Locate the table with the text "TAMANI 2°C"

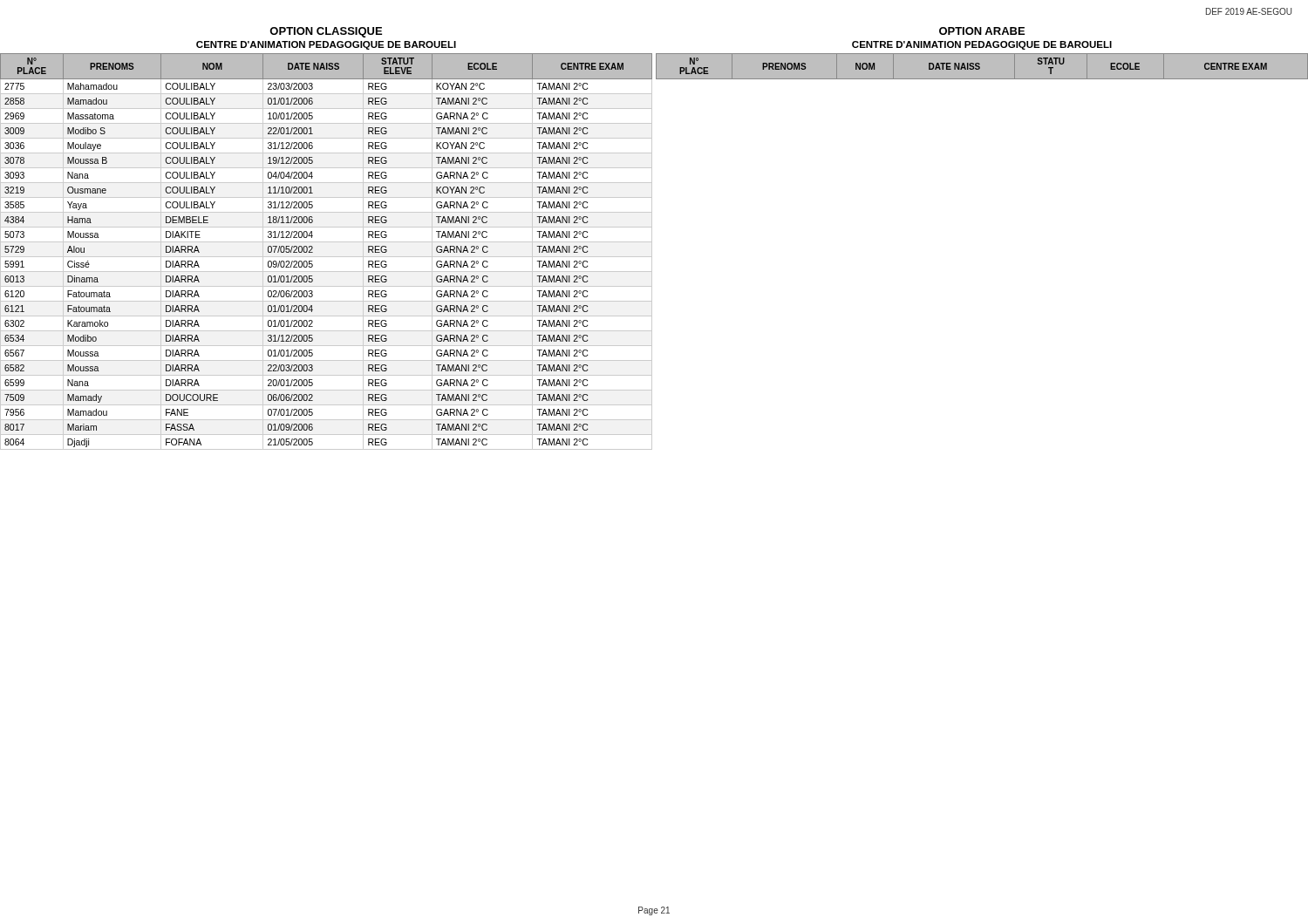(x=326, y=251)
